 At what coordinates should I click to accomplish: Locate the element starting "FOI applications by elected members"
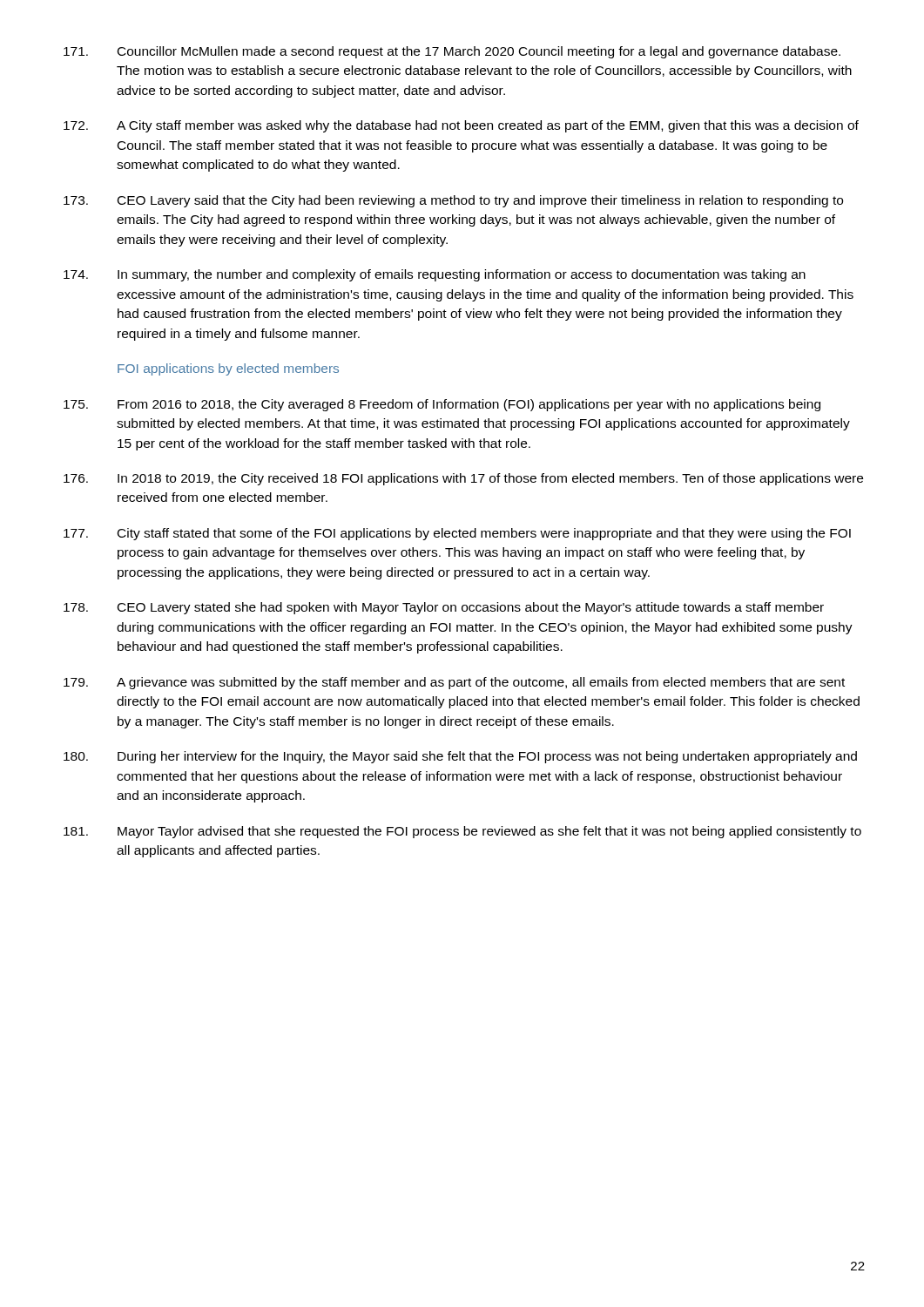point(228,368)
